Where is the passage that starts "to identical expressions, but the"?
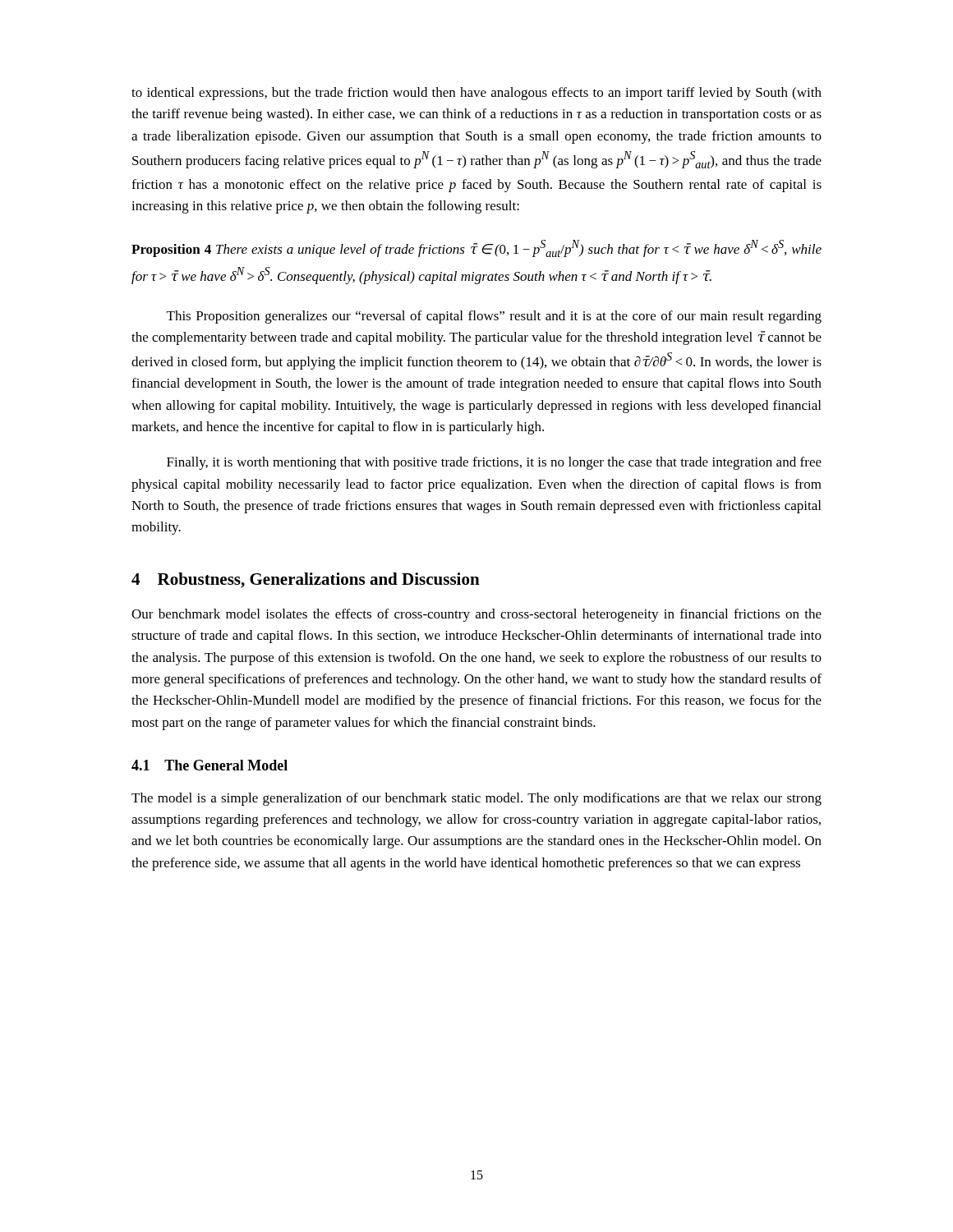The width and height of the screenshot is (953, 1232). tap(476, 149)
